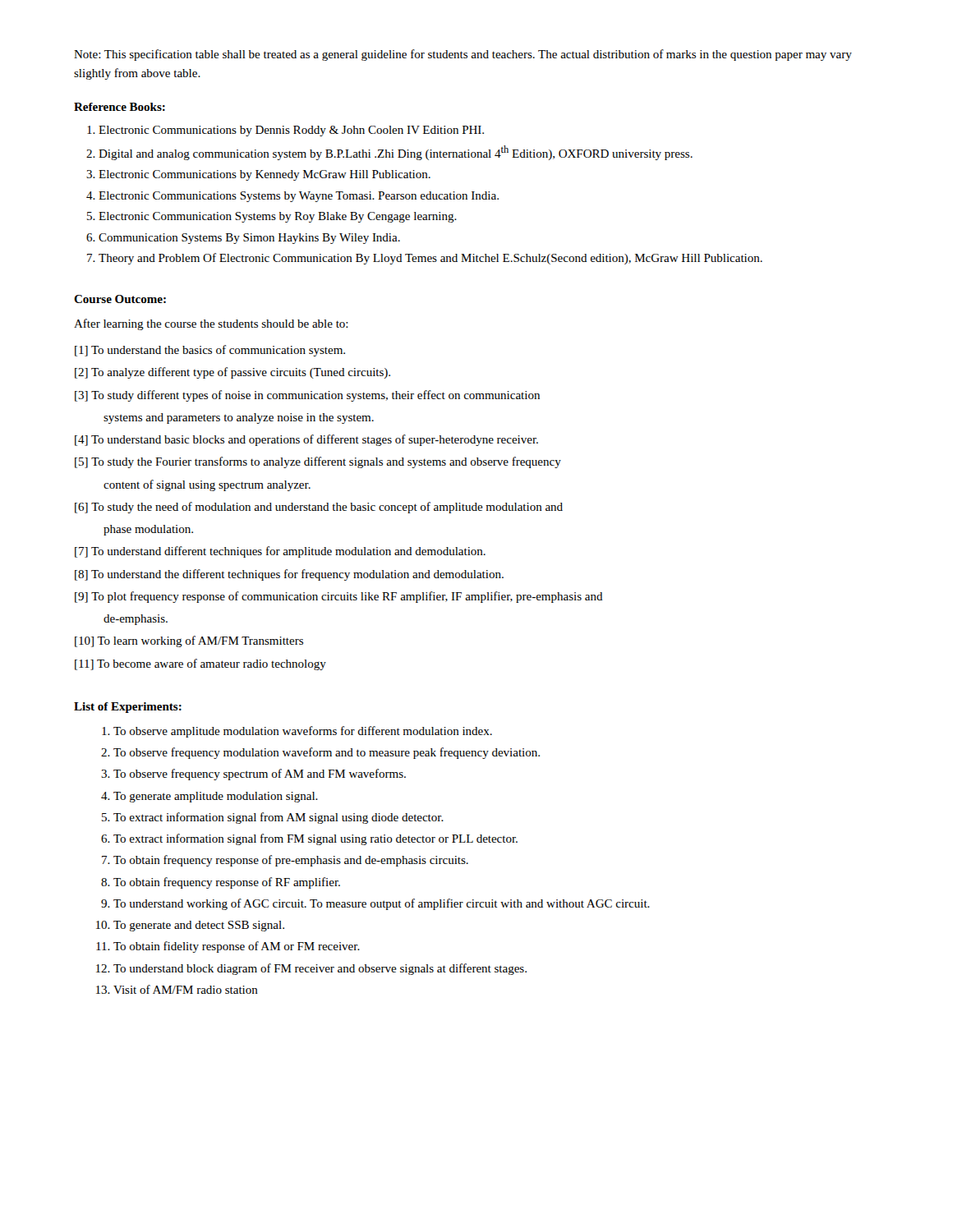Select the block starting "[6] To study"

tap(318, 507)
